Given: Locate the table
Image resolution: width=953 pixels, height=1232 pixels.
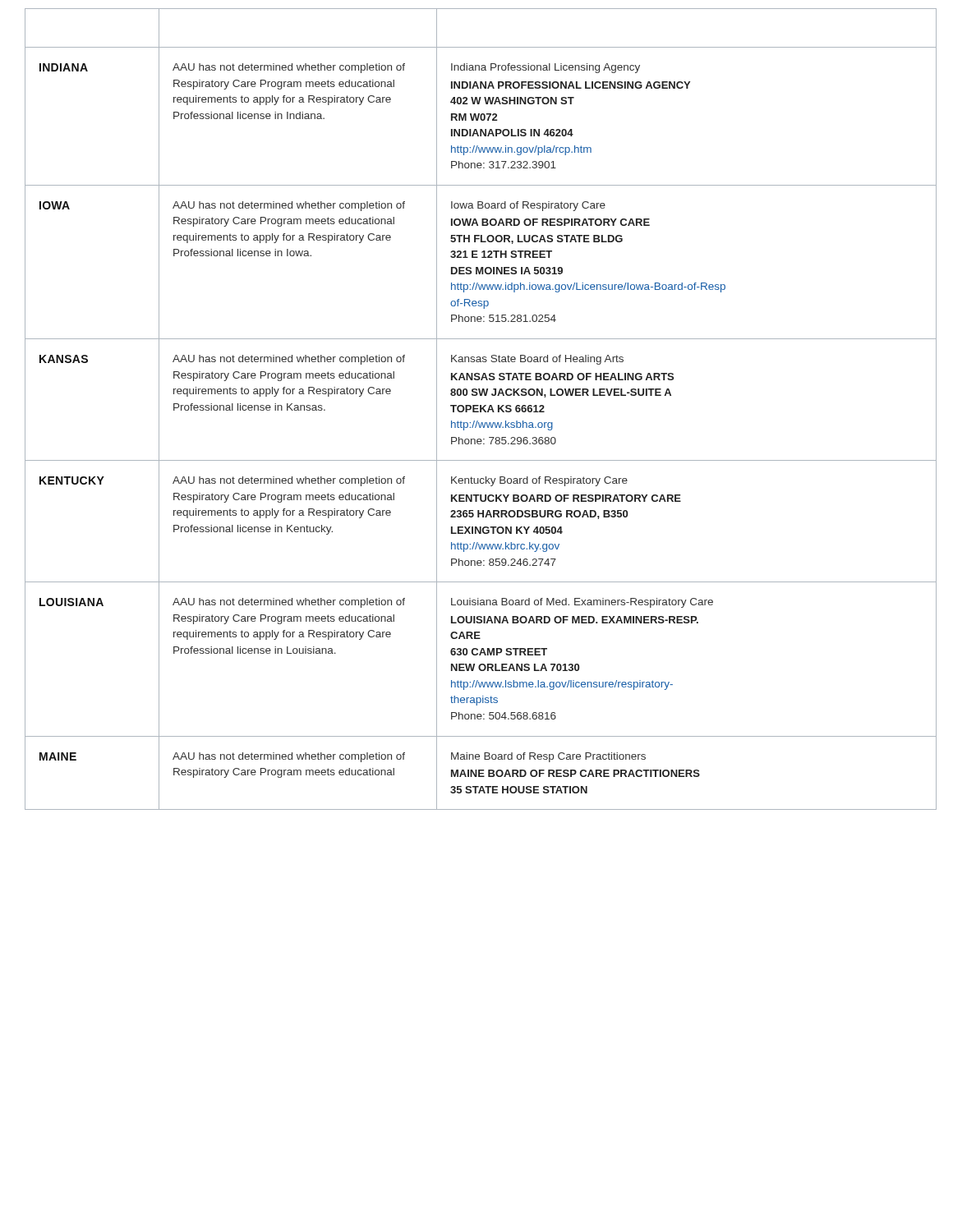Looking at the screenshot, I should pos(476,409).
